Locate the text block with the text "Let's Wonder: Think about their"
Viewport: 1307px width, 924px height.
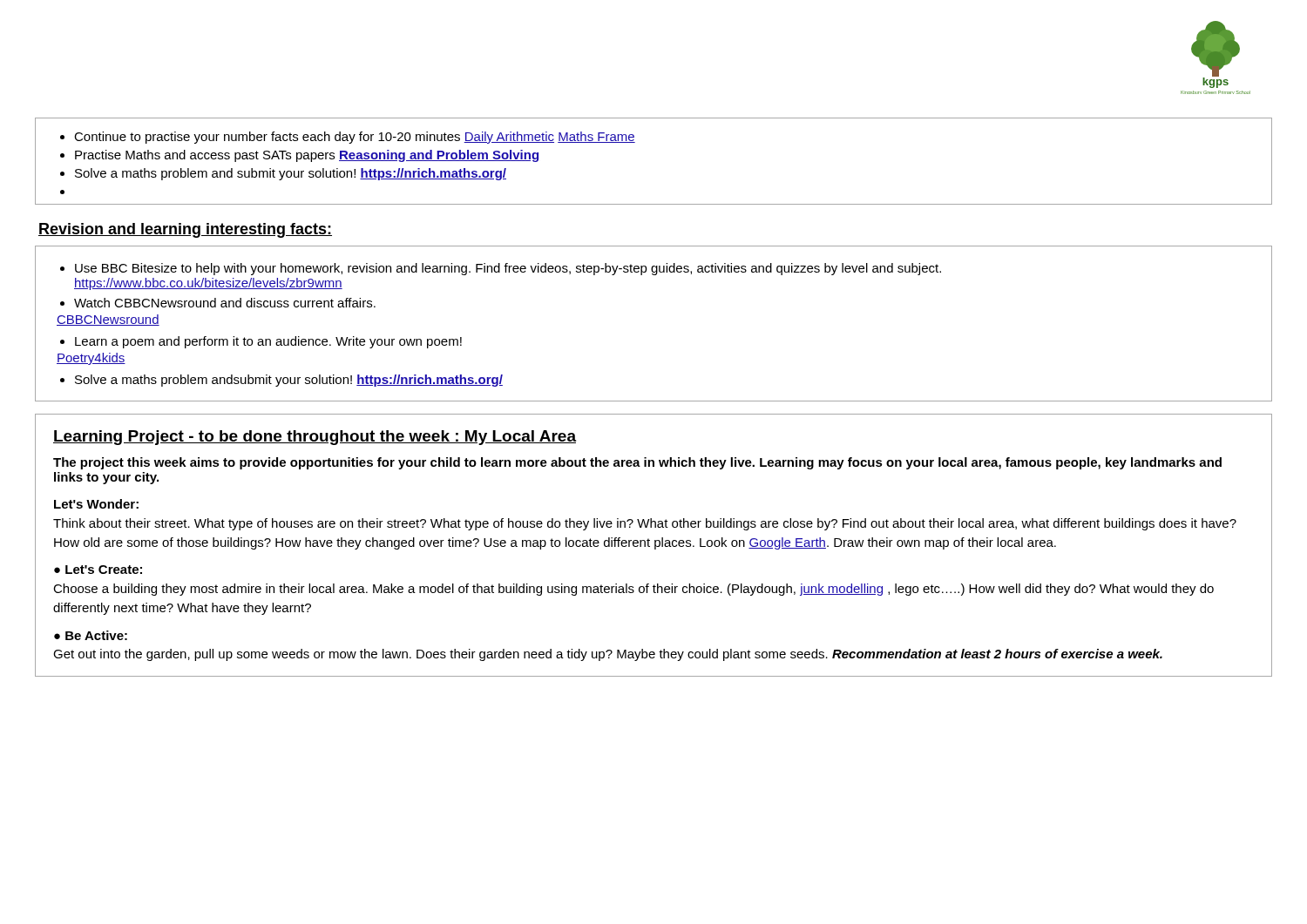pyautogui.click(x=645, y=523)
